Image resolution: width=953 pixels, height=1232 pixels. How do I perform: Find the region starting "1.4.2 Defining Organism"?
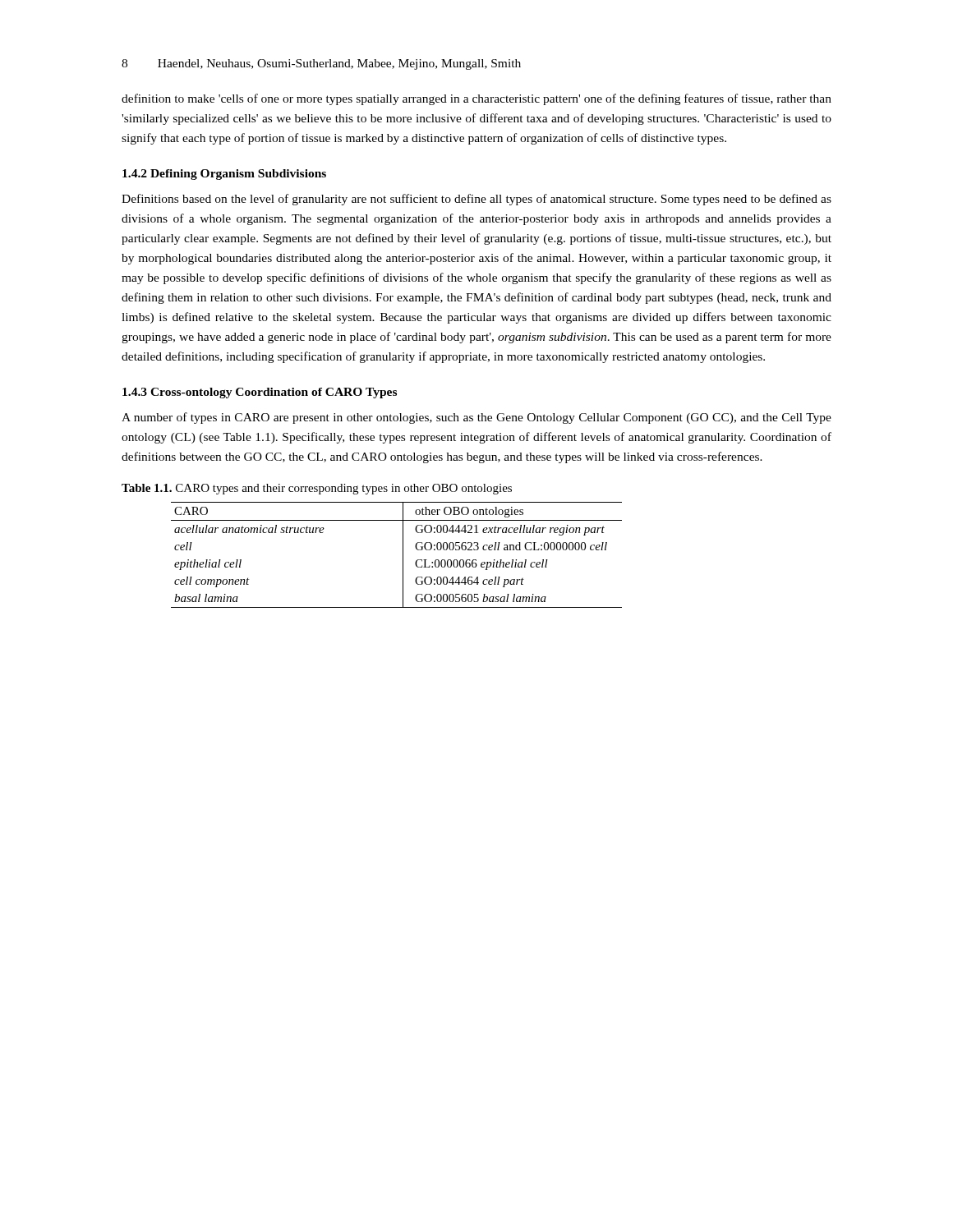click(224, 173)
